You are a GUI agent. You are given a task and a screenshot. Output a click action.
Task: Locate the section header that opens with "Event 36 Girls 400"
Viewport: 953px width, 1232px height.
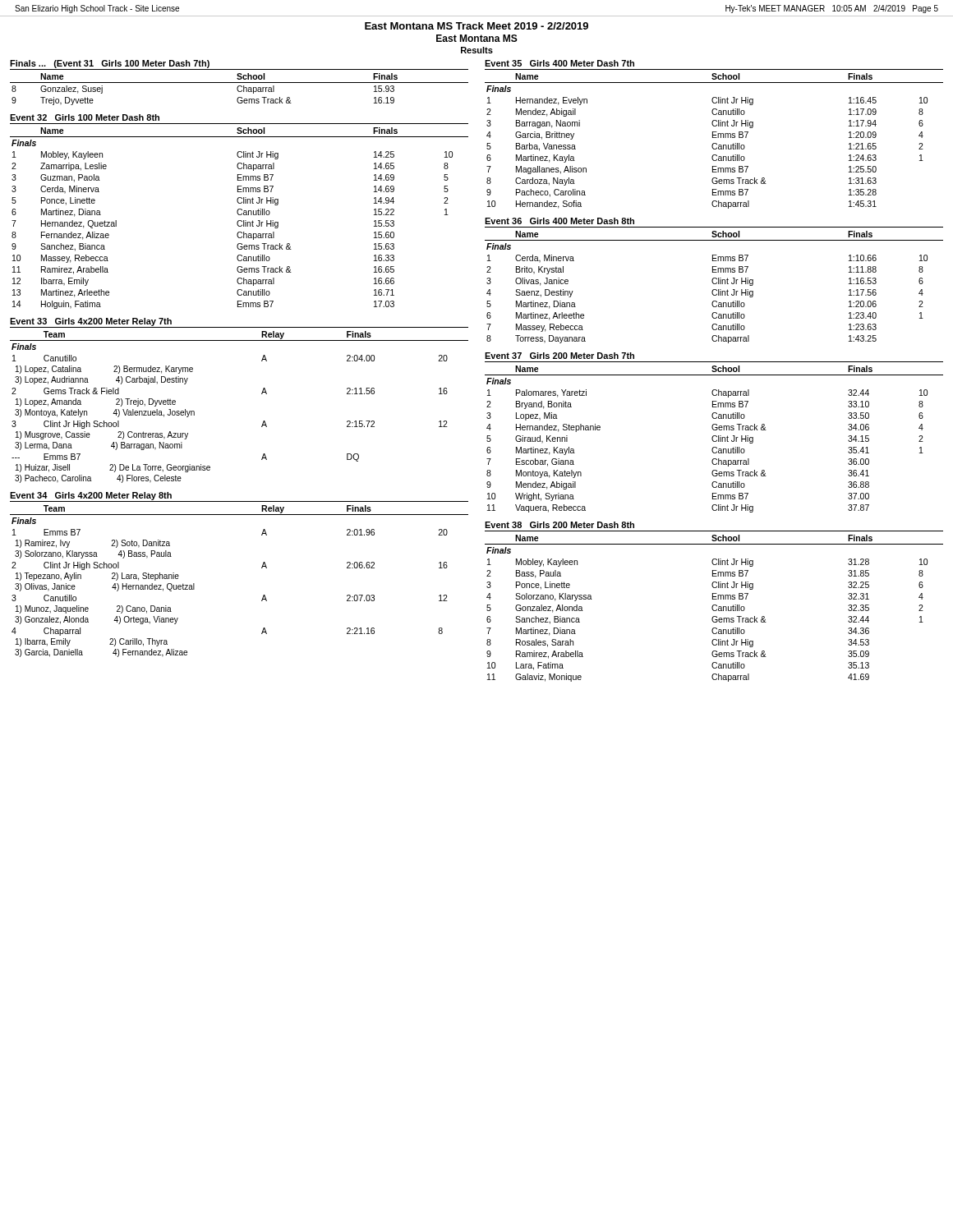tap(560, 221)
